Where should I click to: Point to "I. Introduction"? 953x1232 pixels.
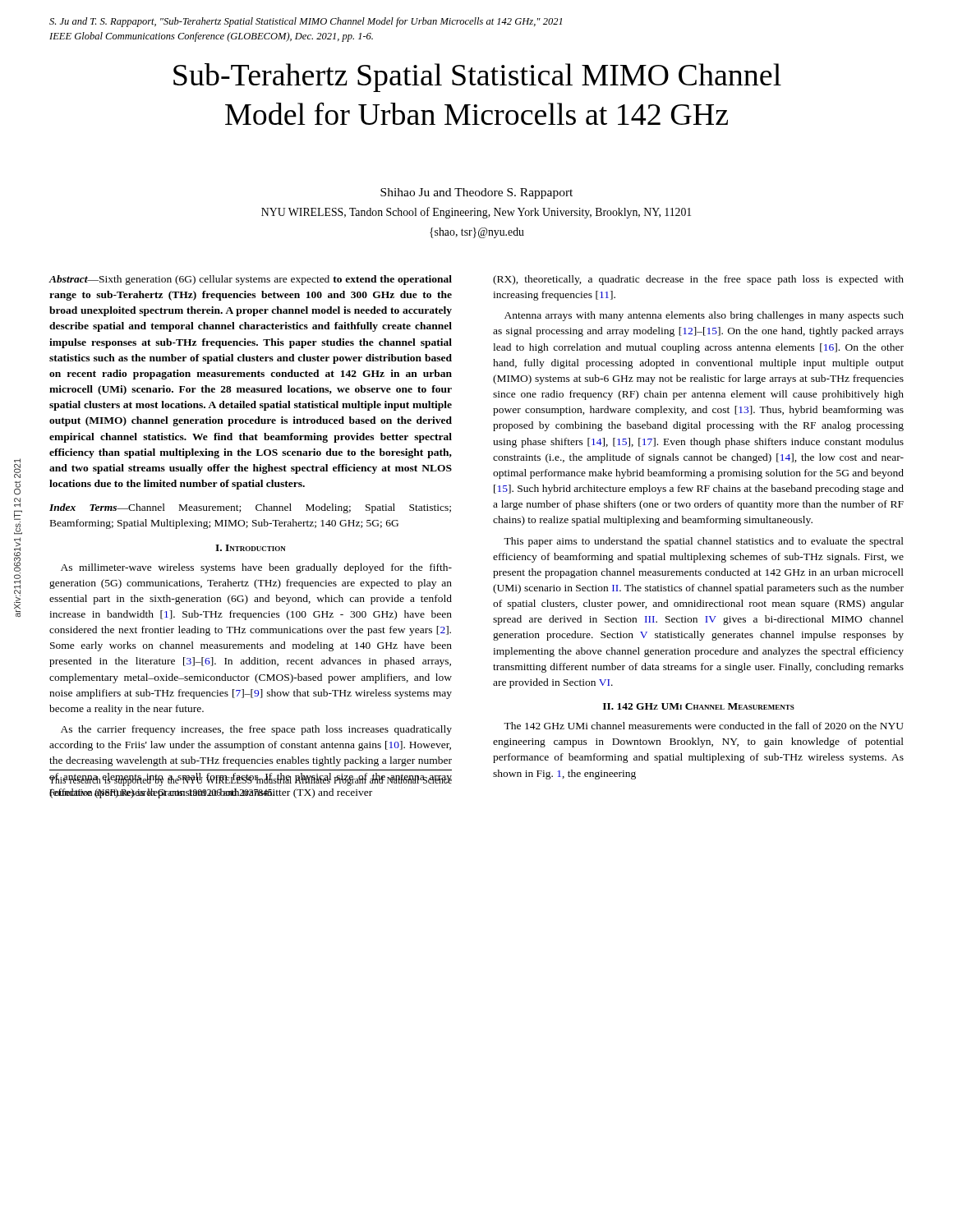(251, 547)
